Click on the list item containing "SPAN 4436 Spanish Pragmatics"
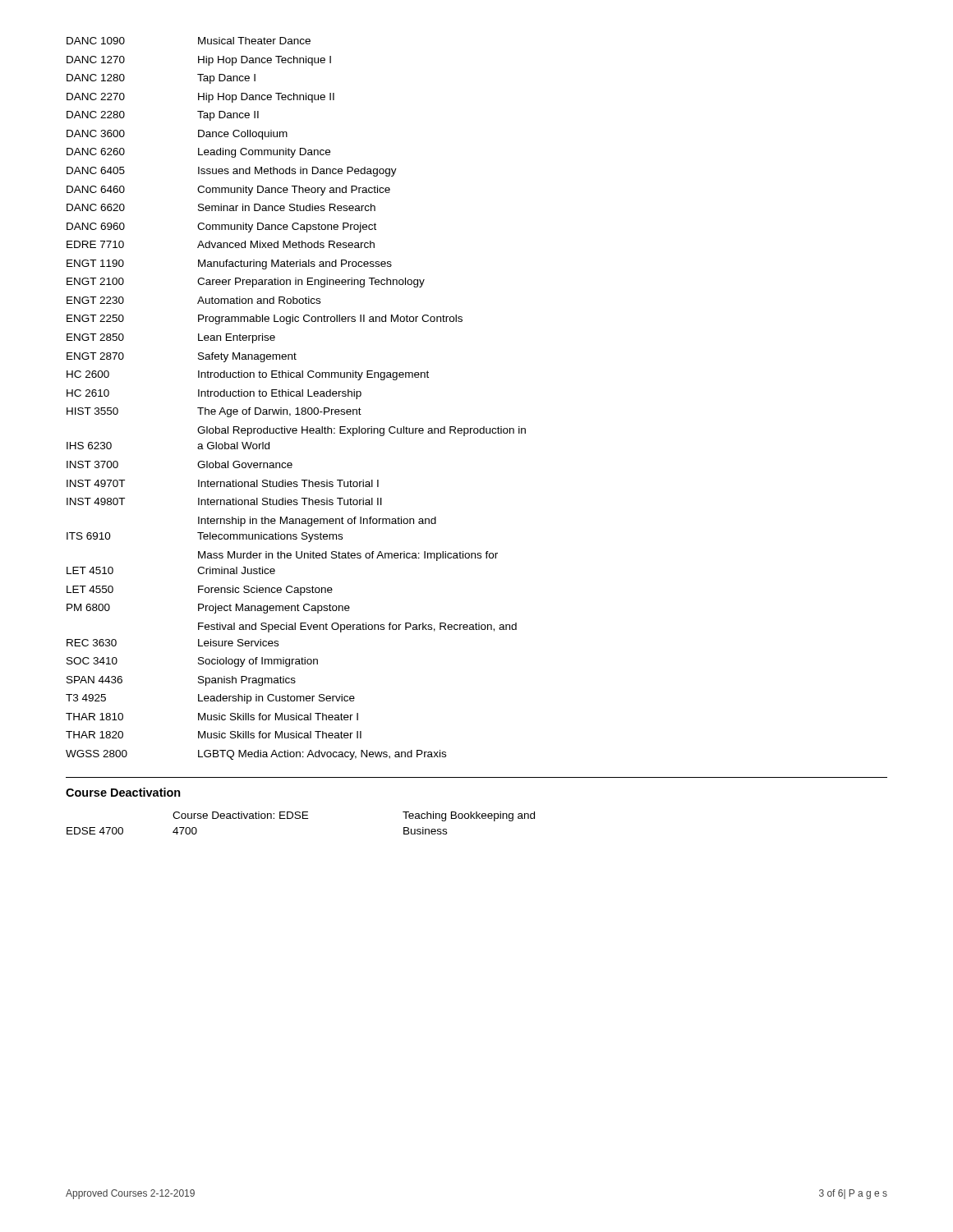Image resolution: width=953 pixels, height=1232 pixels. point(92,680)
